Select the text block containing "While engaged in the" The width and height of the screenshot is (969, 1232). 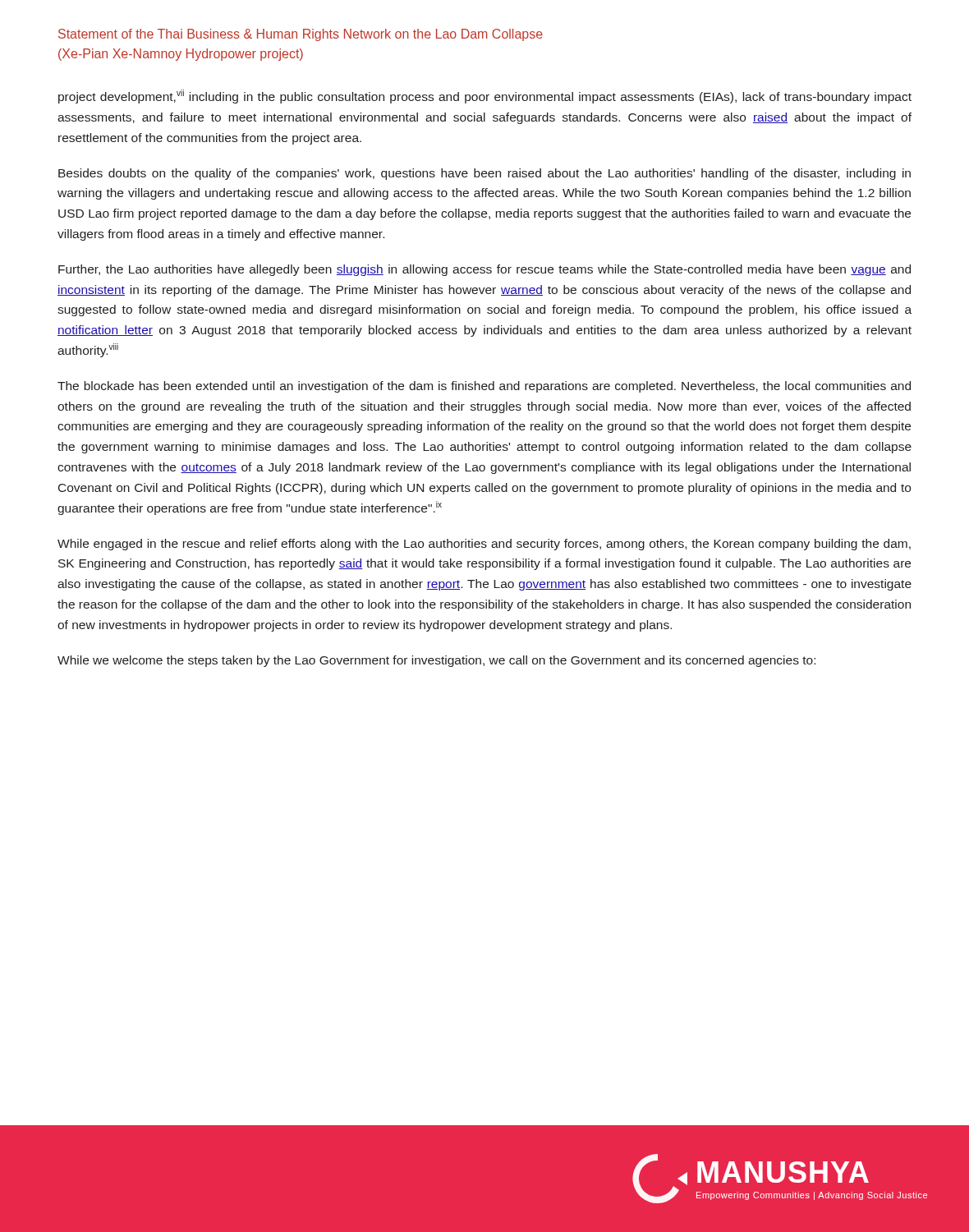coord(484,584)
